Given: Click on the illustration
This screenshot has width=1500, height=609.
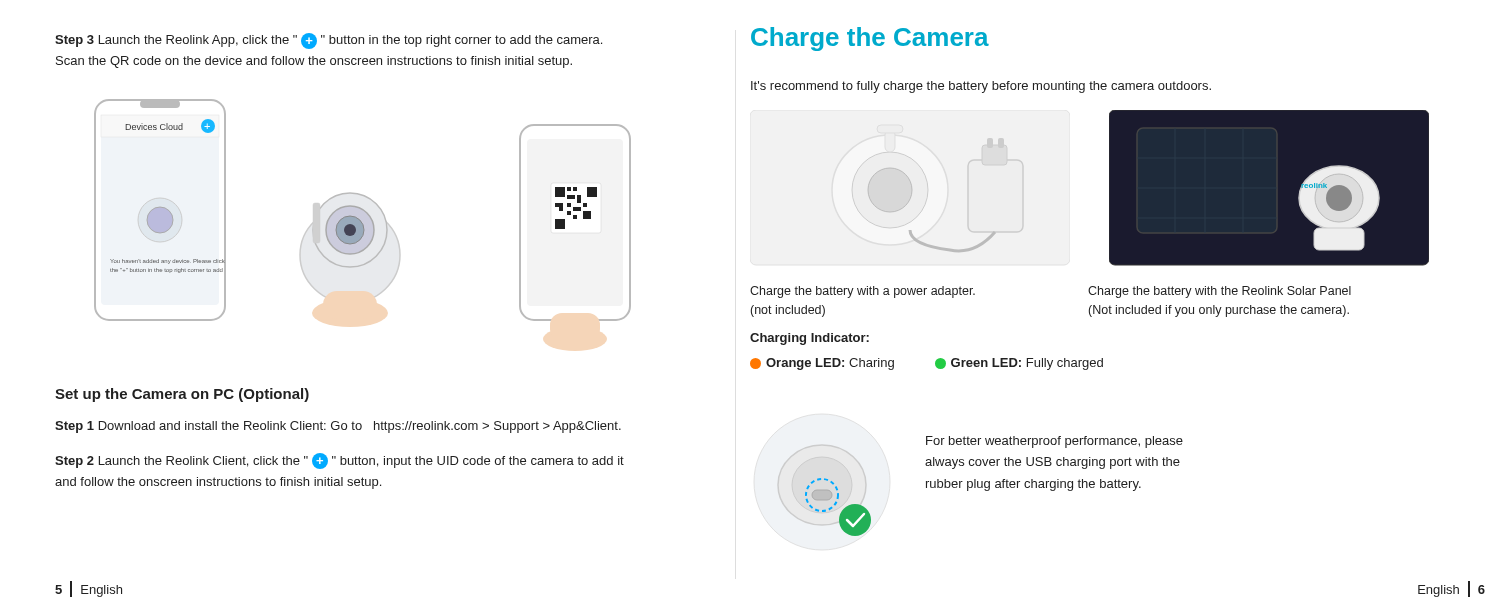Looking at the screenshot, I should (370, 230).
